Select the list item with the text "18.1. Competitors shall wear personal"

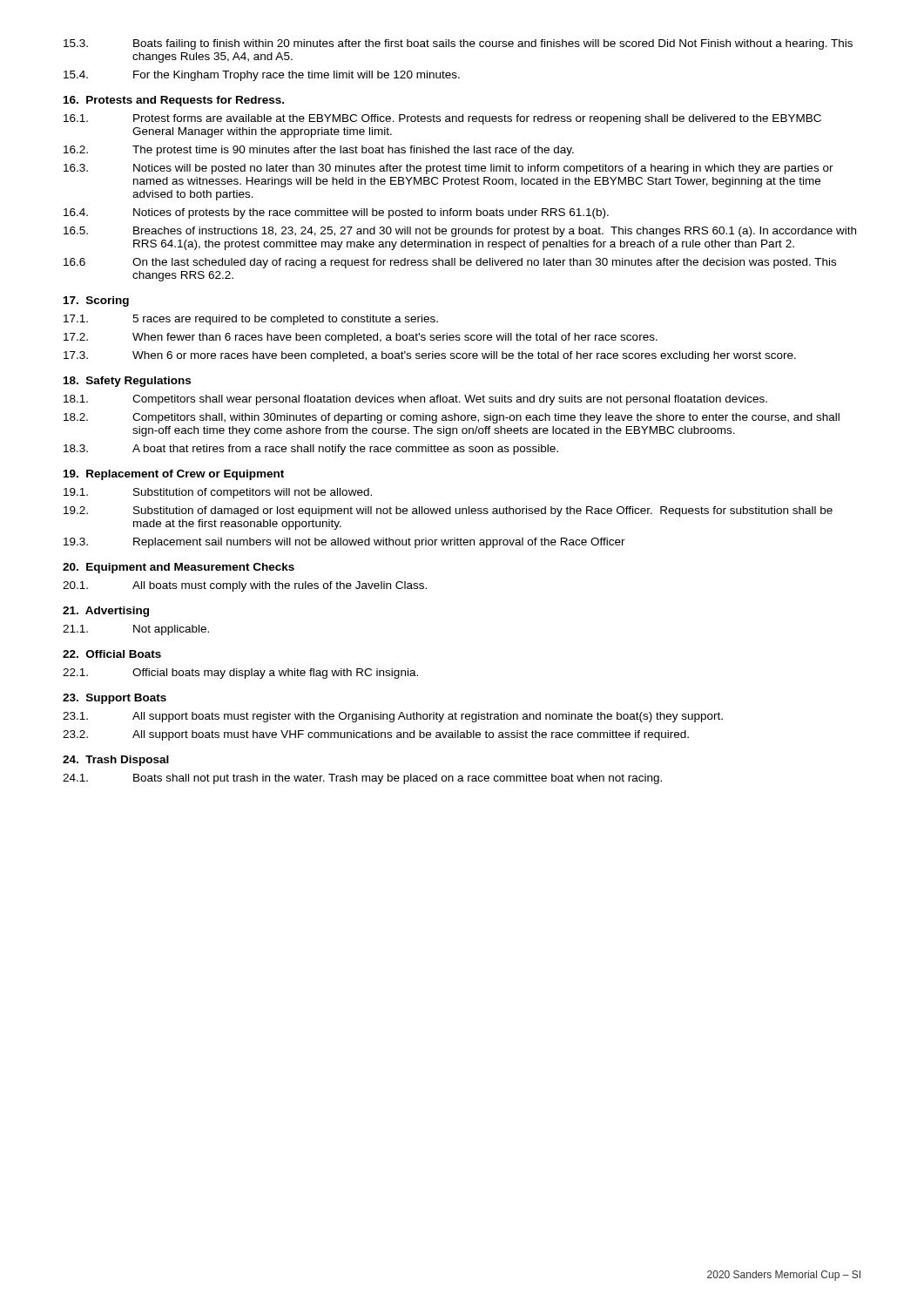click(x=462, y=399)
